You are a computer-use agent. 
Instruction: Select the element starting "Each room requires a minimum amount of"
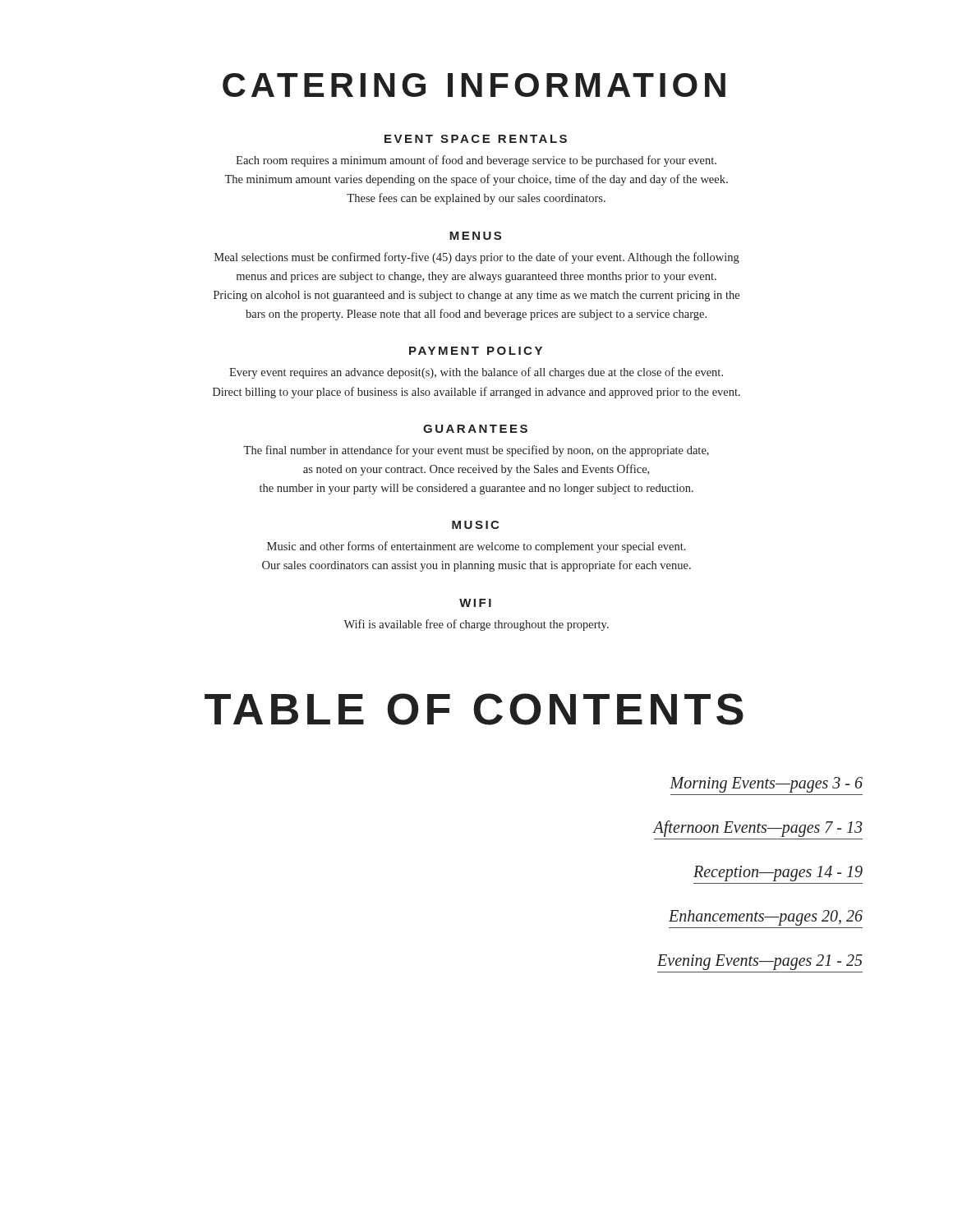click(x=476, y=179)
